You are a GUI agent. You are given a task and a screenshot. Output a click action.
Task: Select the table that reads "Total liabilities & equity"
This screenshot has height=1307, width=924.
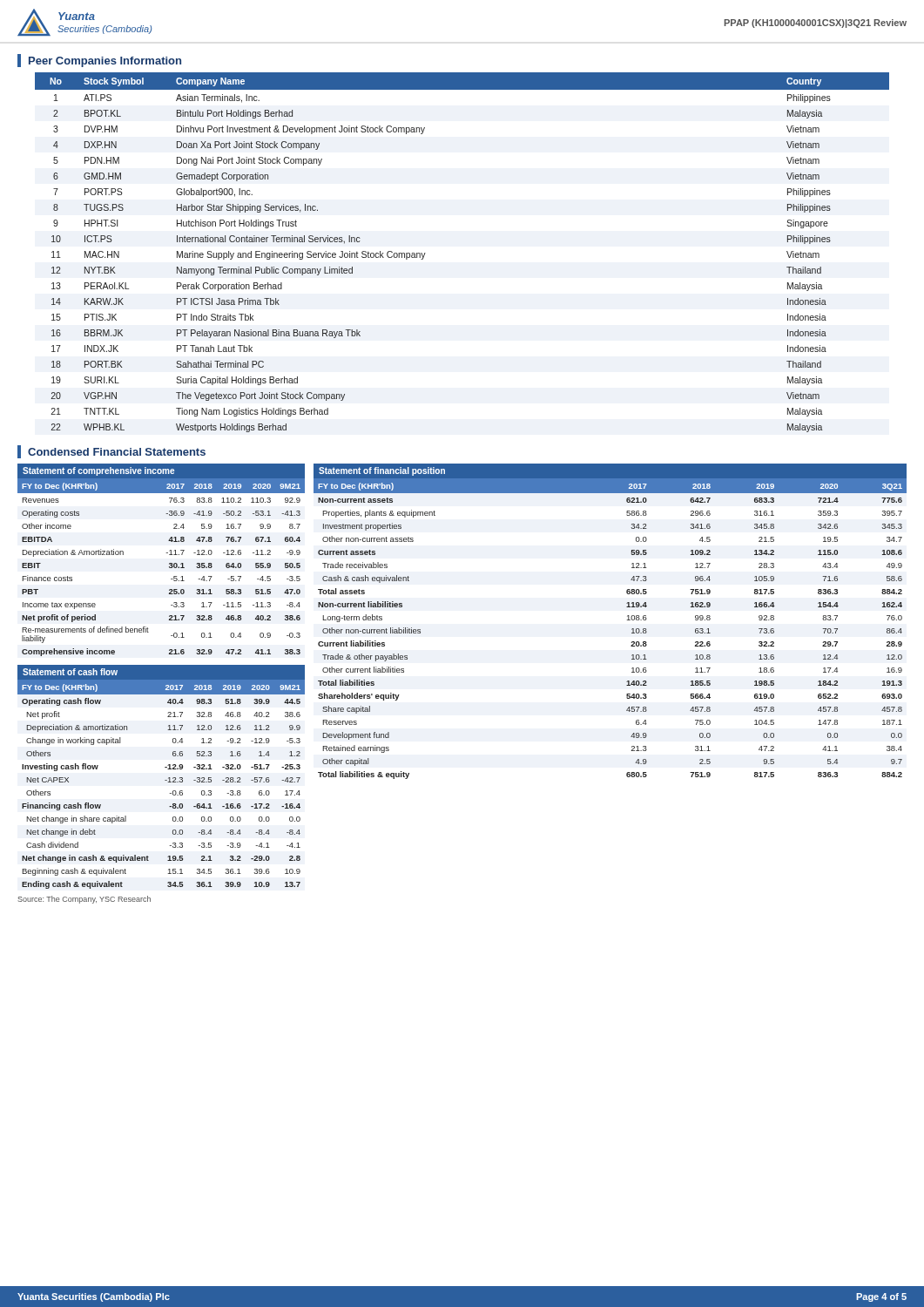pos(610,622)
